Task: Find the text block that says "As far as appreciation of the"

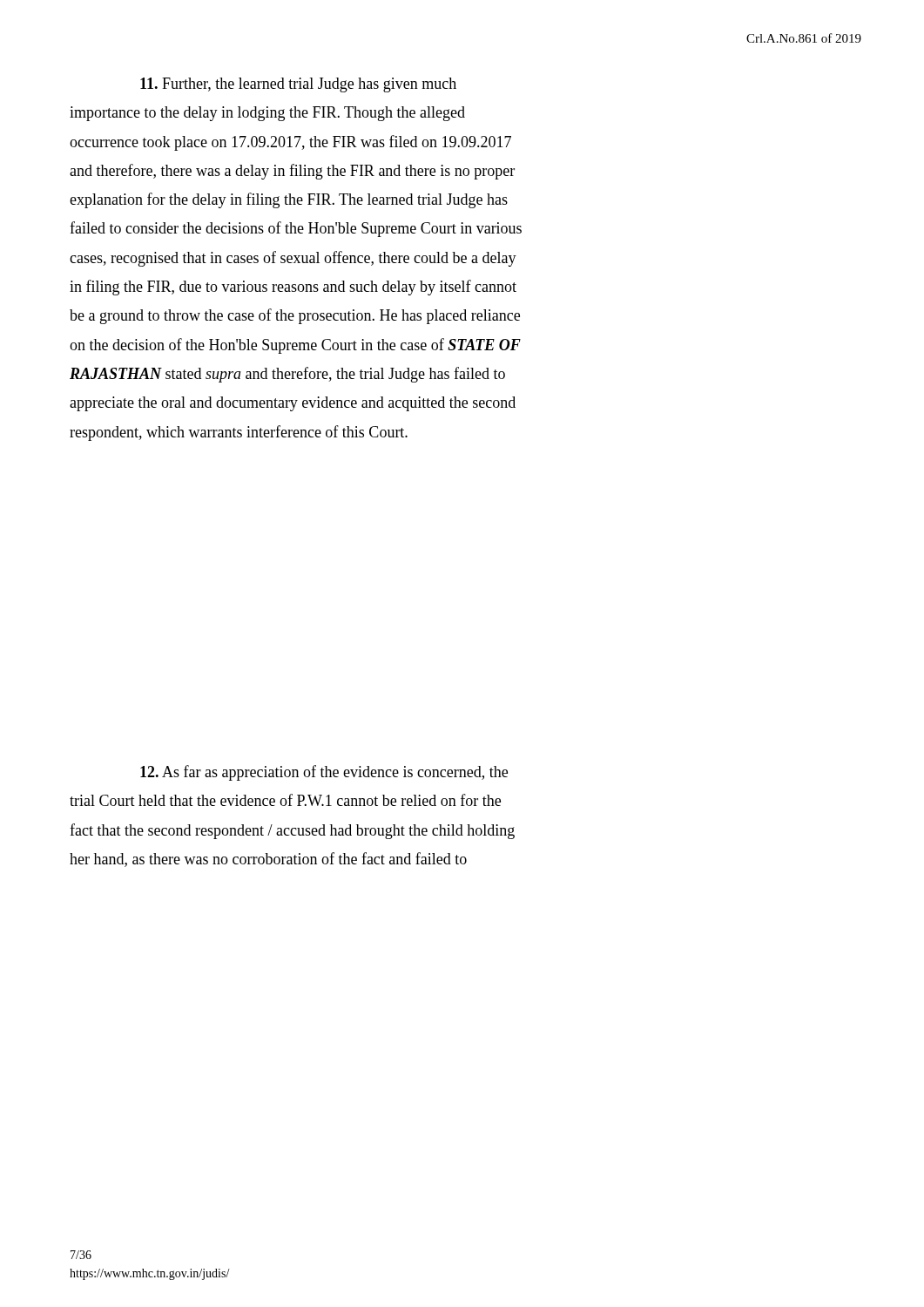Action: [462, 816]
